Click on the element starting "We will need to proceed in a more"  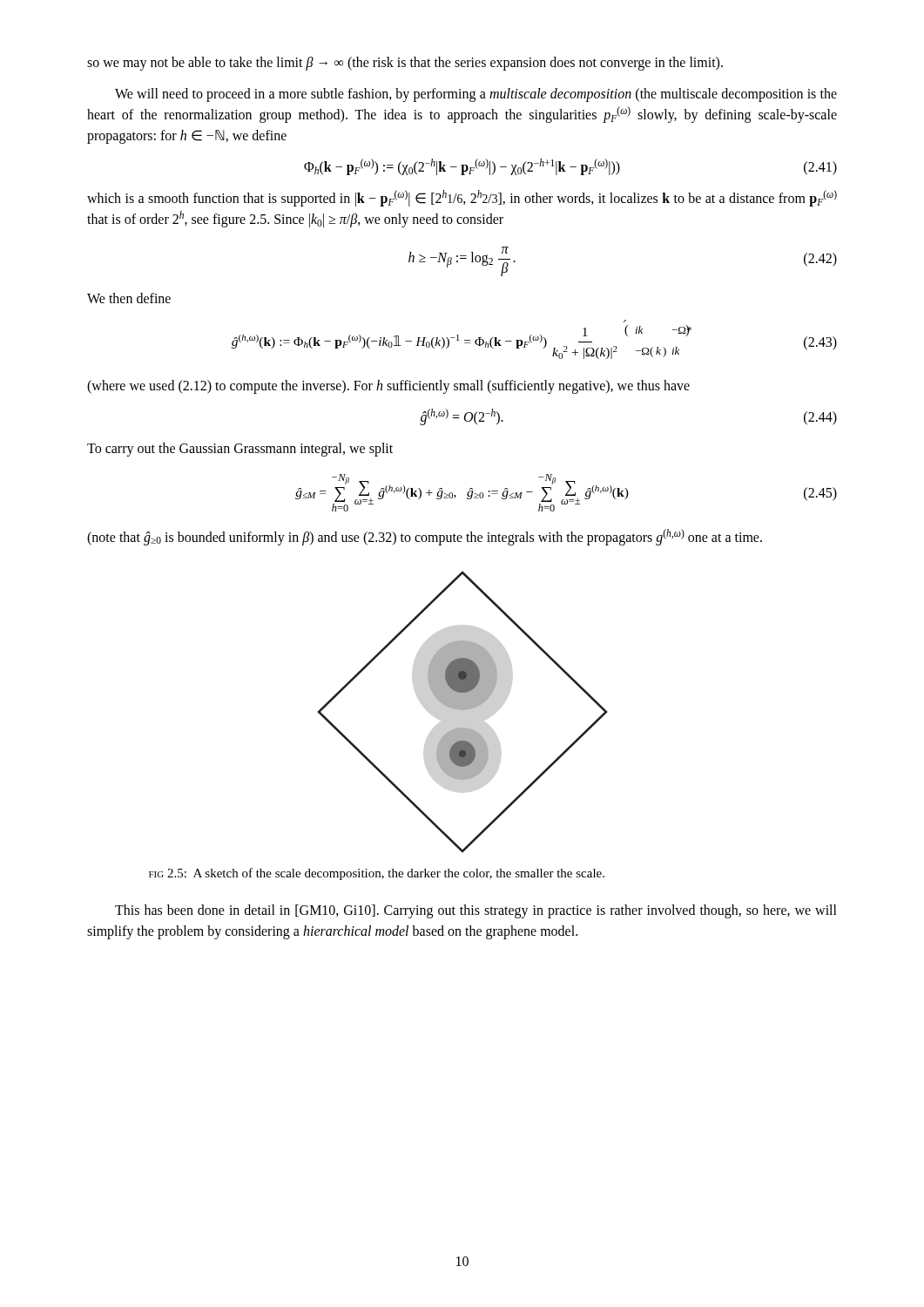(462, 115)
